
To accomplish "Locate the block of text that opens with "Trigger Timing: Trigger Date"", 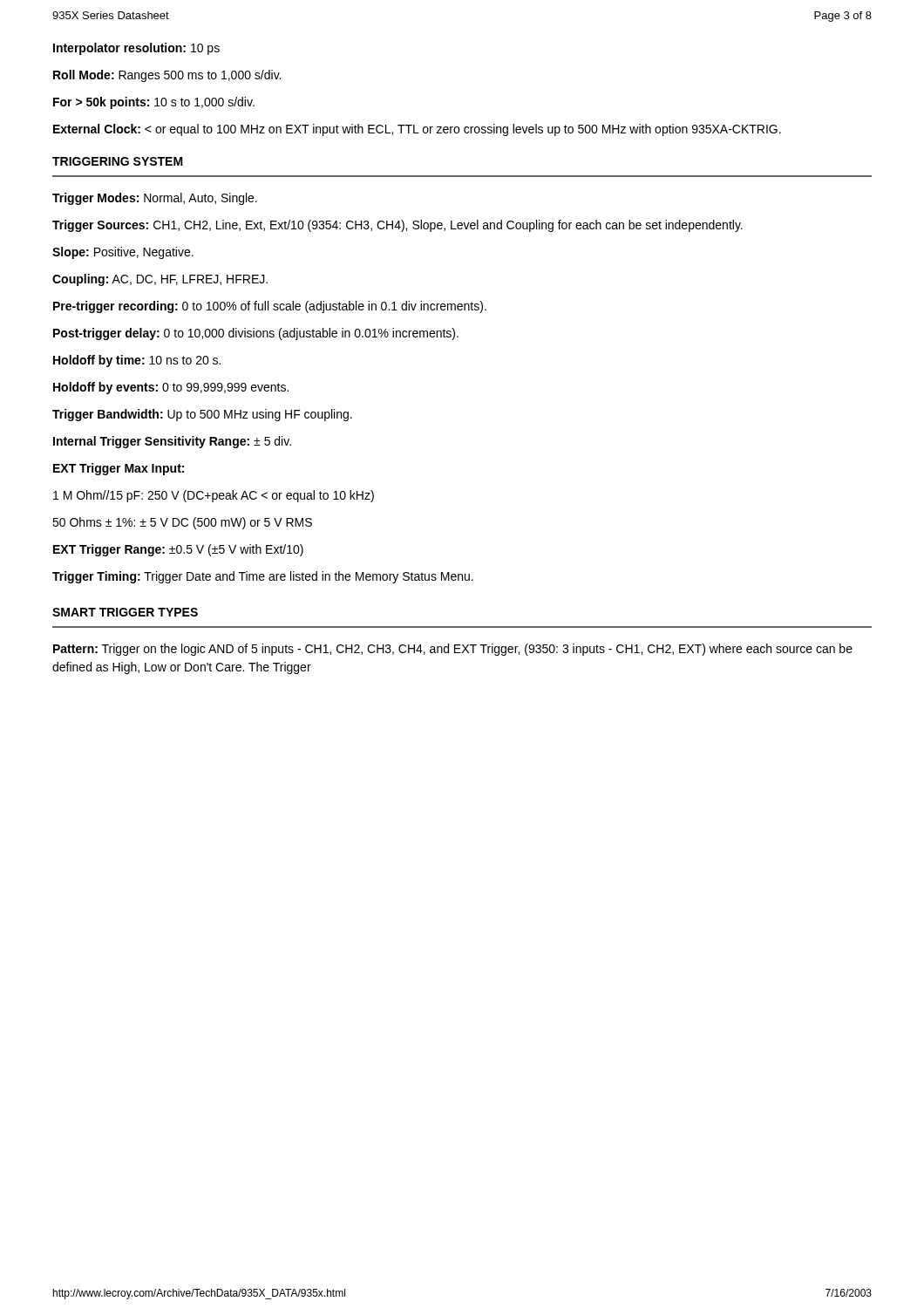I will point(263,576).
